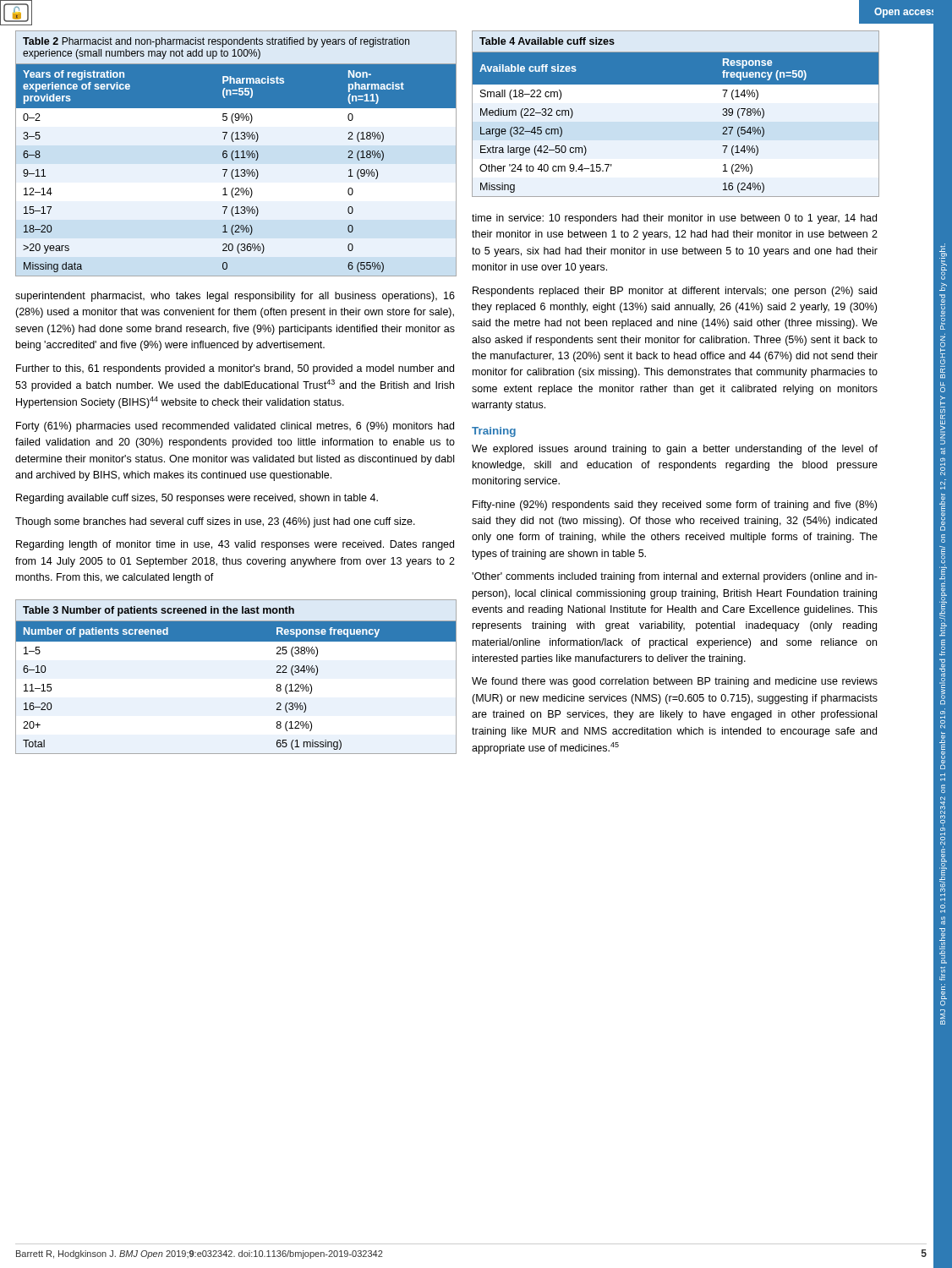
Task: Click on the table containing "2 (18%)"
Action: 236,153
